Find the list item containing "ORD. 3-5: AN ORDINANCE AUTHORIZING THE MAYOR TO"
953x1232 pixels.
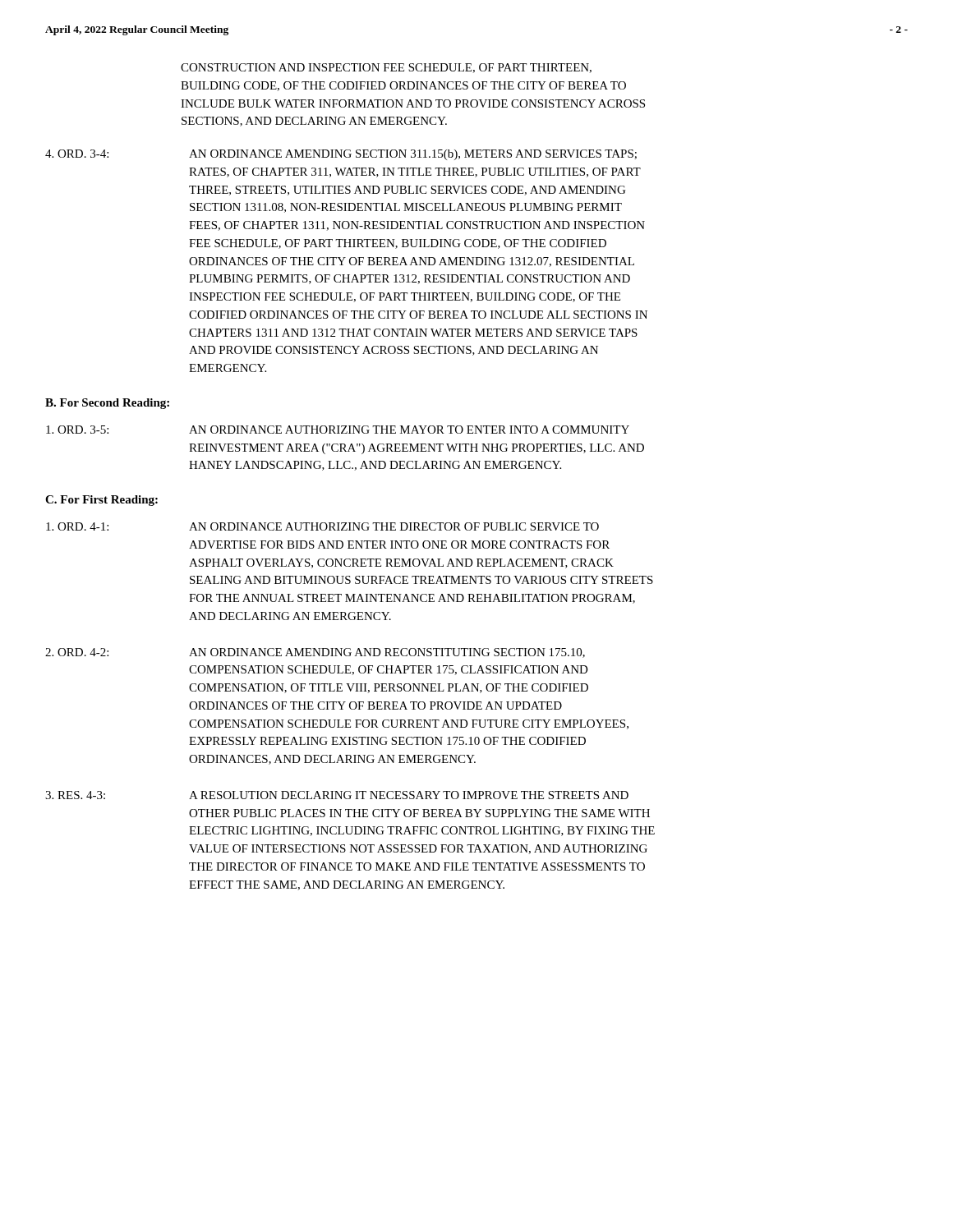tap(476, 448)
